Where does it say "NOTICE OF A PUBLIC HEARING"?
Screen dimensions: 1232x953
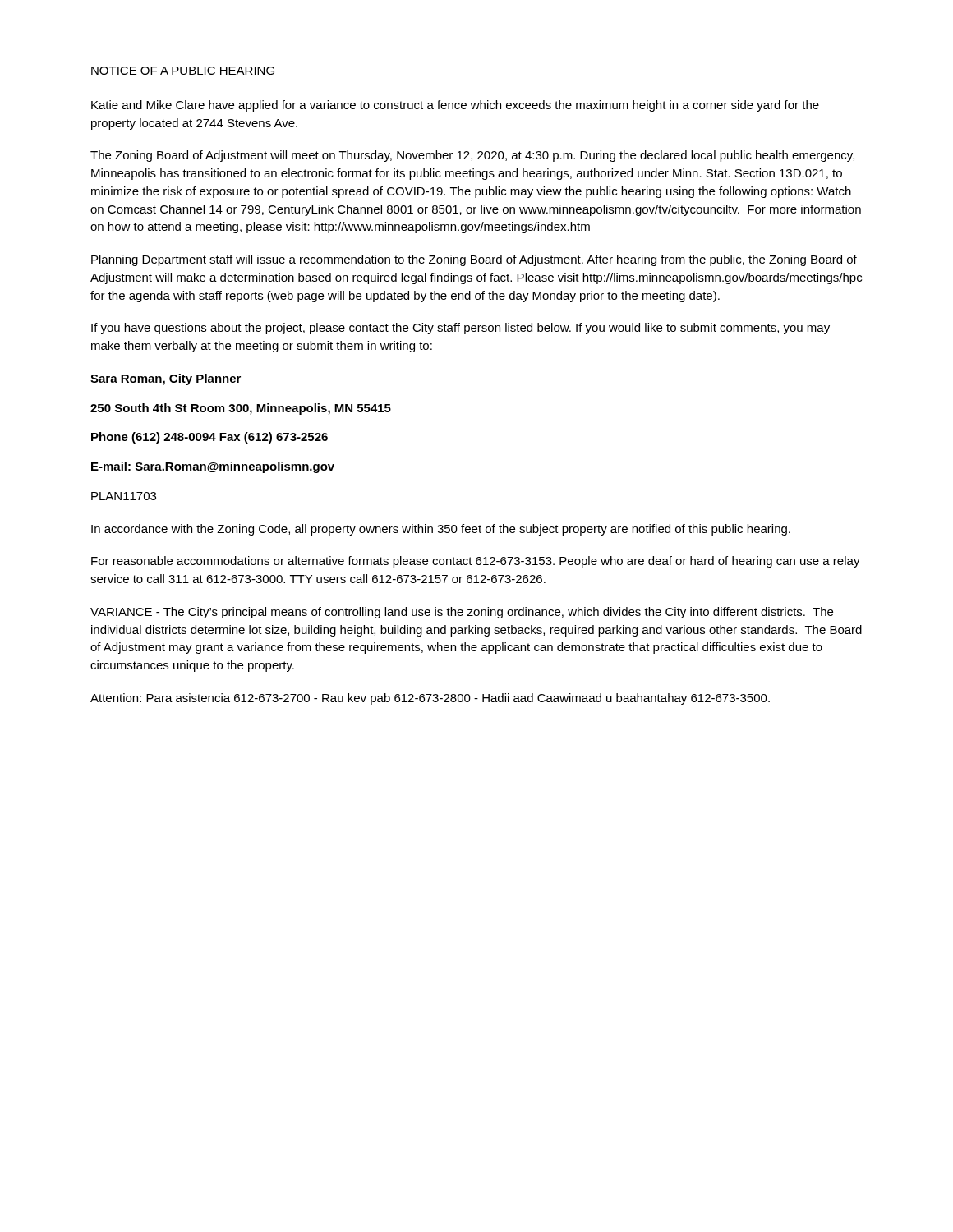tap(183, 70)
